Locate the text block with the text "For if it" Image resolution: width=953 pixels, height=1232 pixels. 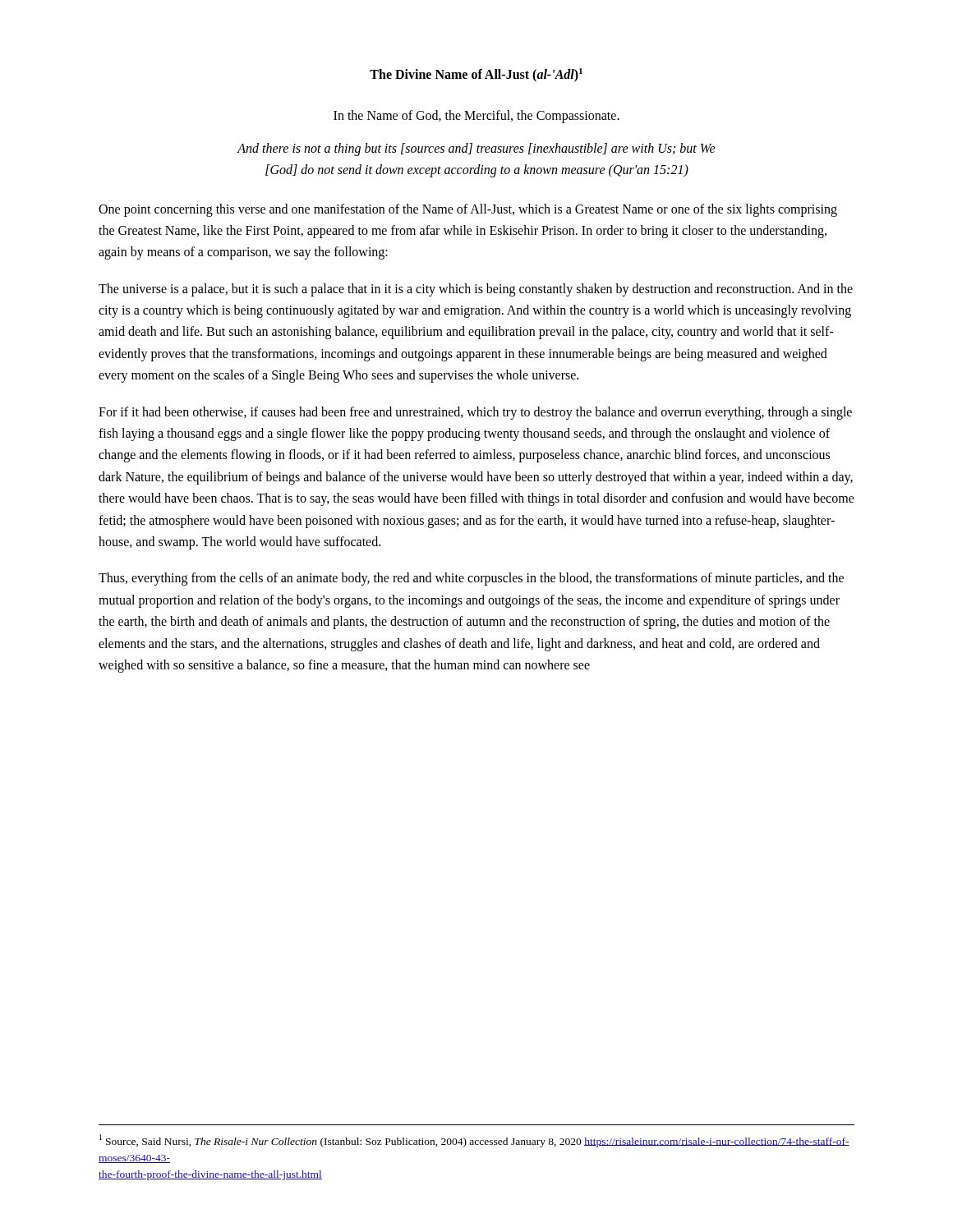[x=476, y=477]
